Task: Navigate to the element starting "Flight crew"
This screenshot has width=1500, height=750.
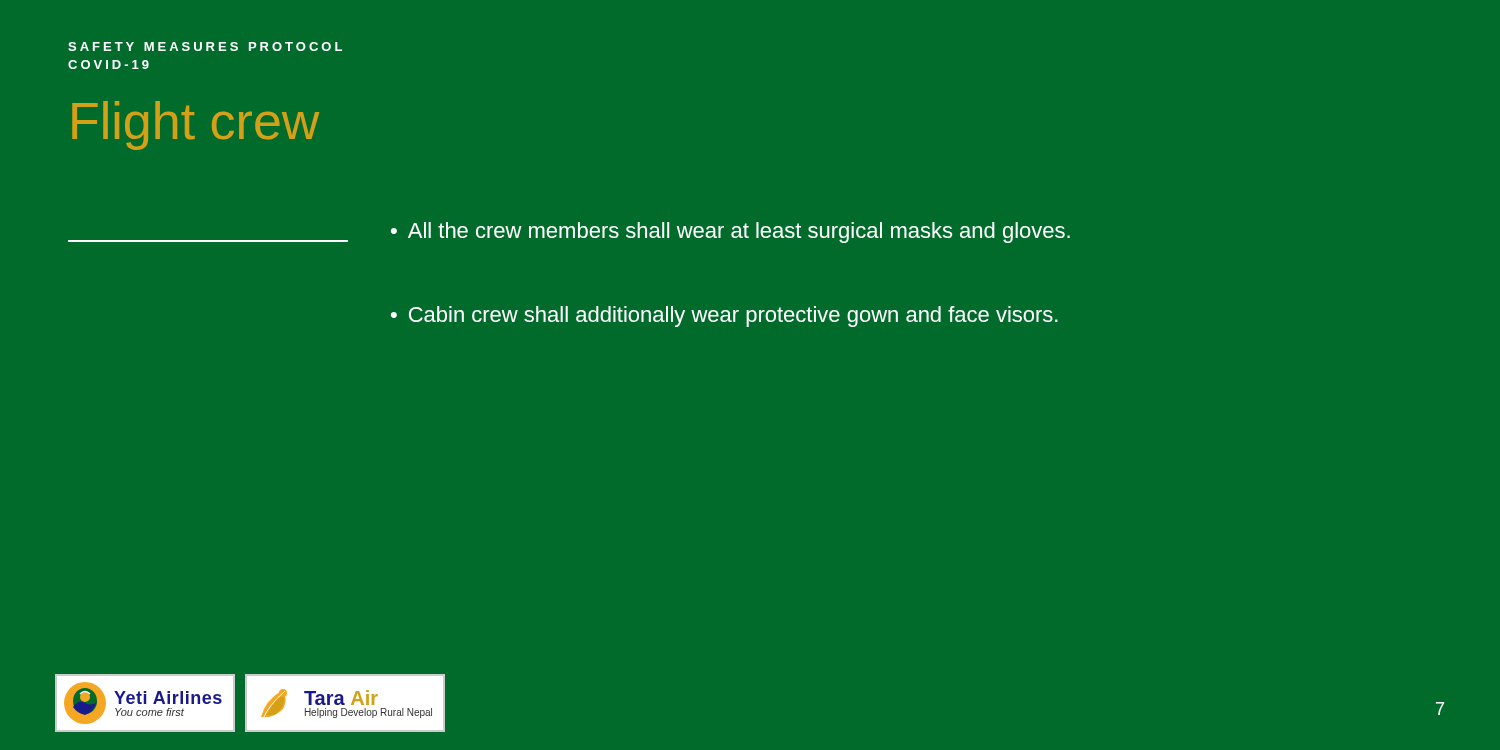Action: pos(194,121)
